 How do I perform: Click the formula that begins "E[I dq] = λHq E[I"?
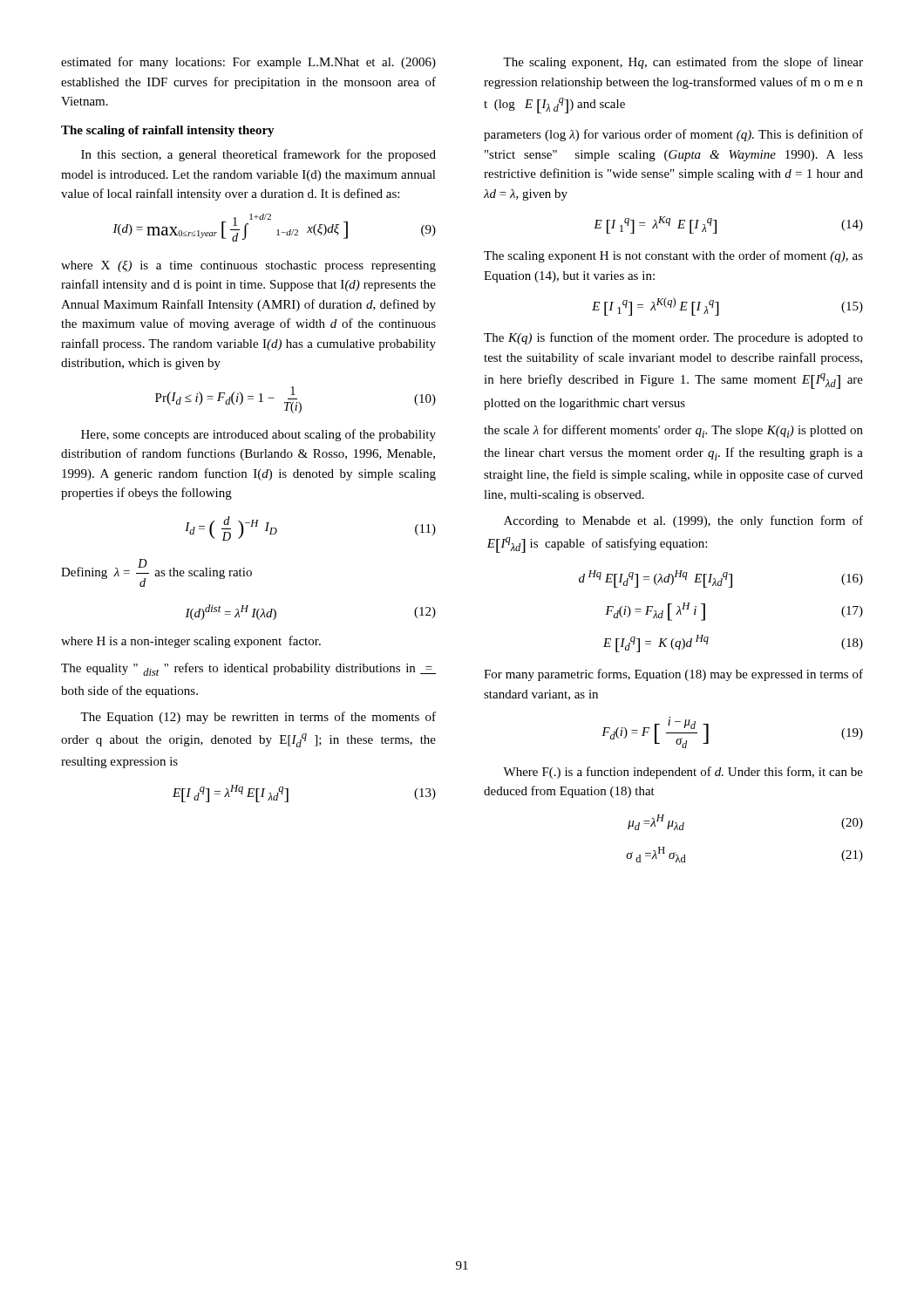point(248,793)
